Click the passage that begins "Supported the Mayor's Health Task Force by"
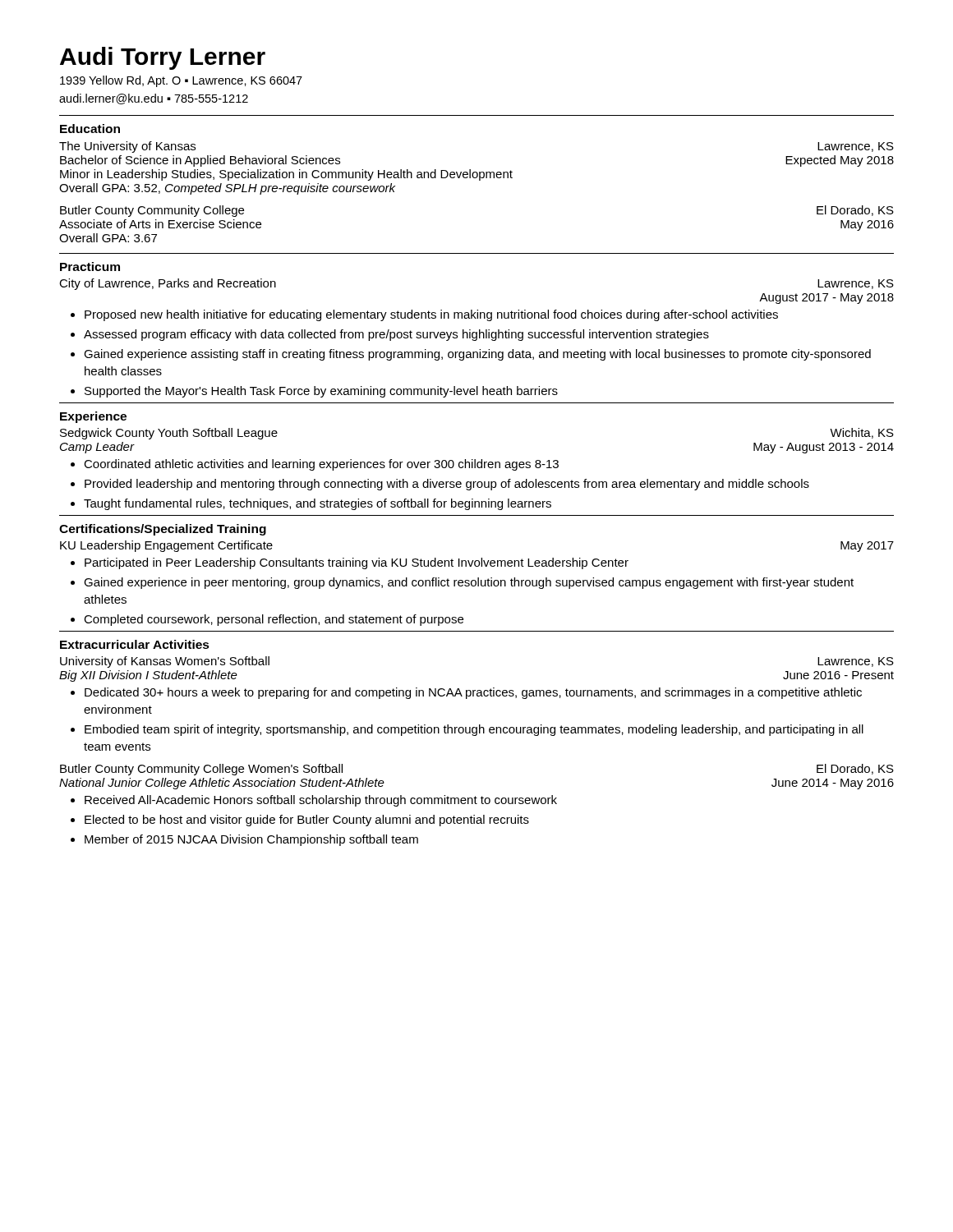Image resolution: width=953 pixels, height=1232 pixels. pyautogui.click(x=321, y=390)
